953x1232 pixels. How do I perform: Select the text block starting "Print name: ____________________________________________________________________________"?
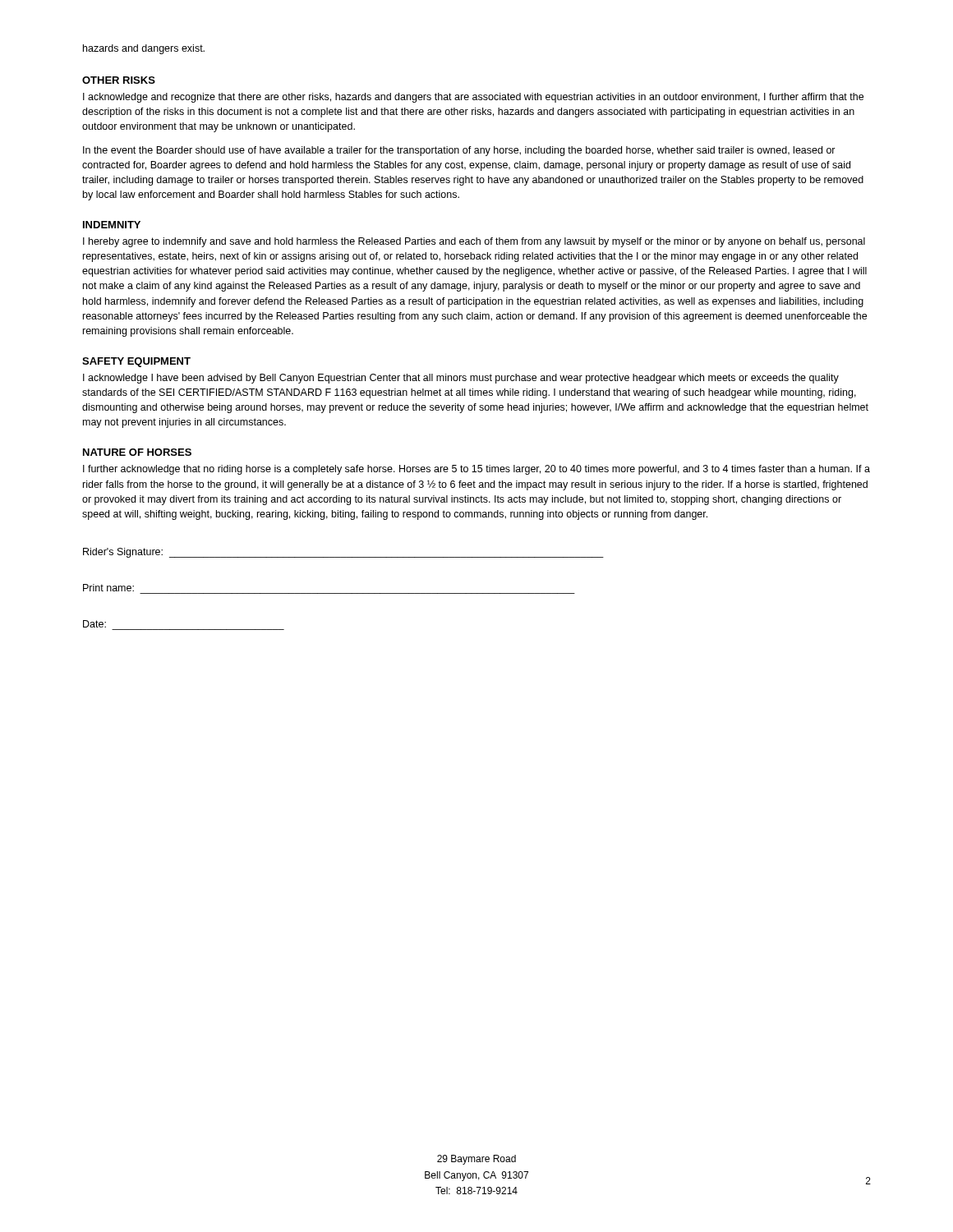point(328,588)
